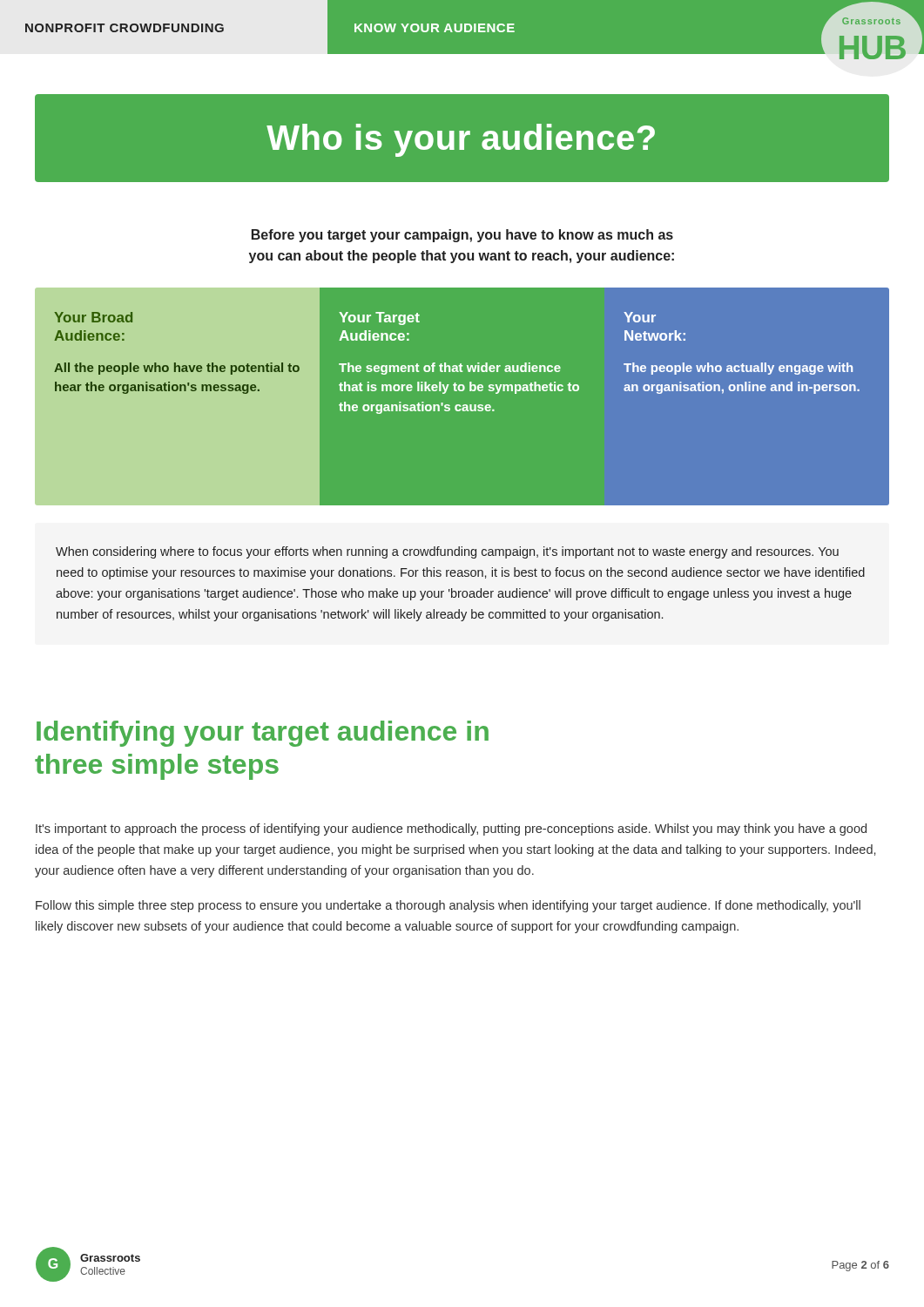
Task: Find the region starting "YourNetwork: The people who actually engage"
Action: click(747, 353)
